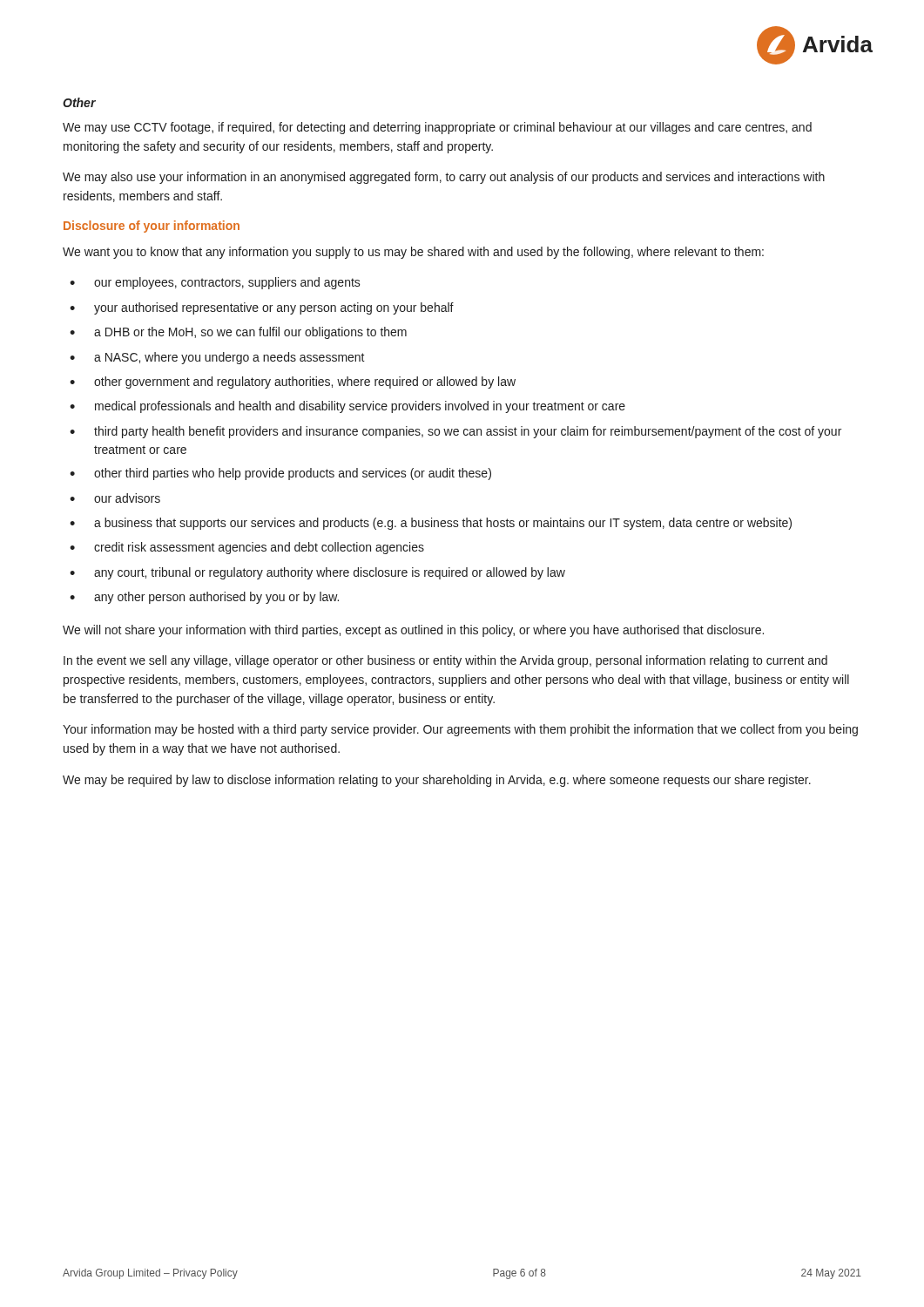Point to the block beginning "• any court, tribunal or"
The image size is (924, 1307).
462,574
